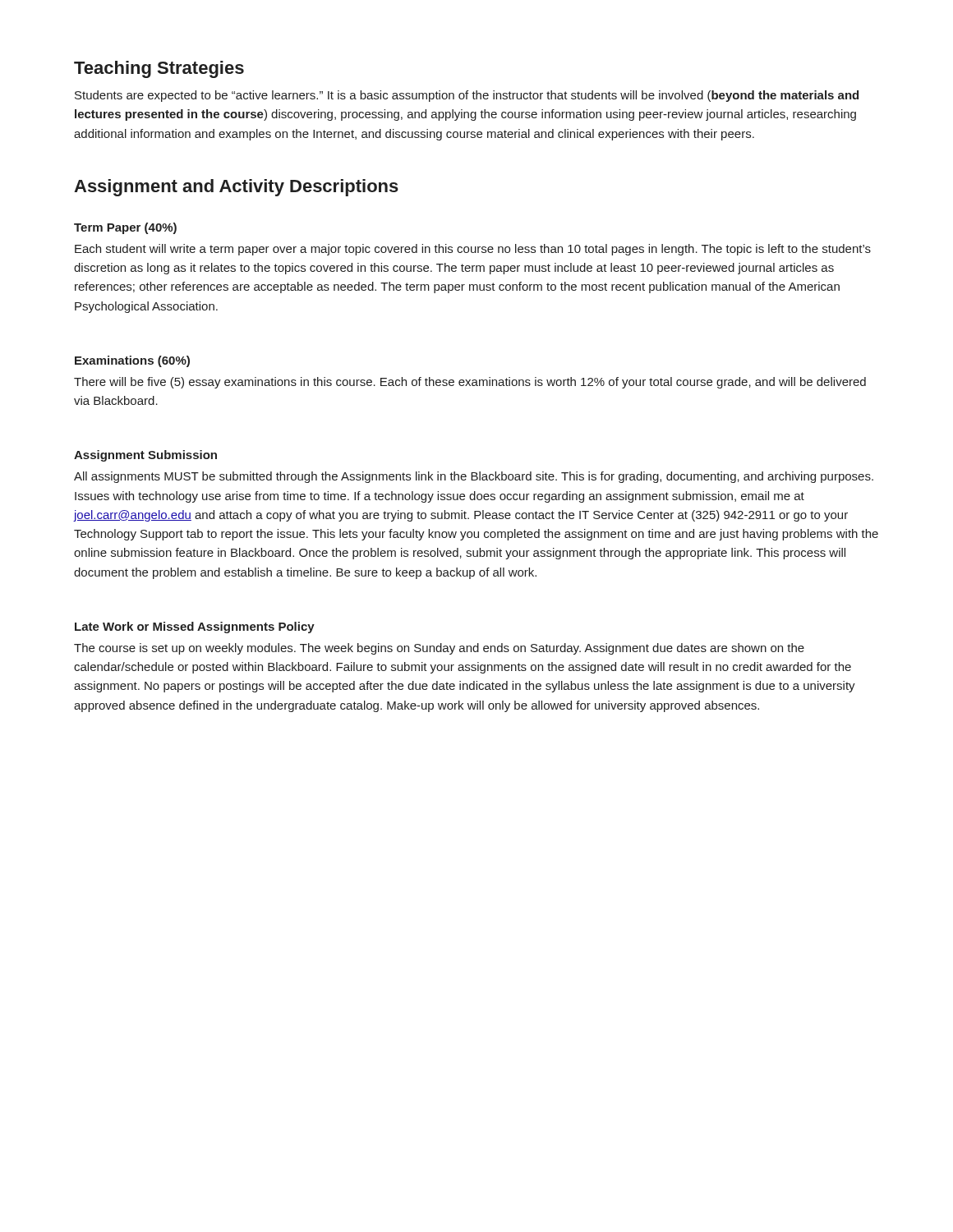
Task: Select the passage starting "All assignments MUST"
Action: point(476,524)
